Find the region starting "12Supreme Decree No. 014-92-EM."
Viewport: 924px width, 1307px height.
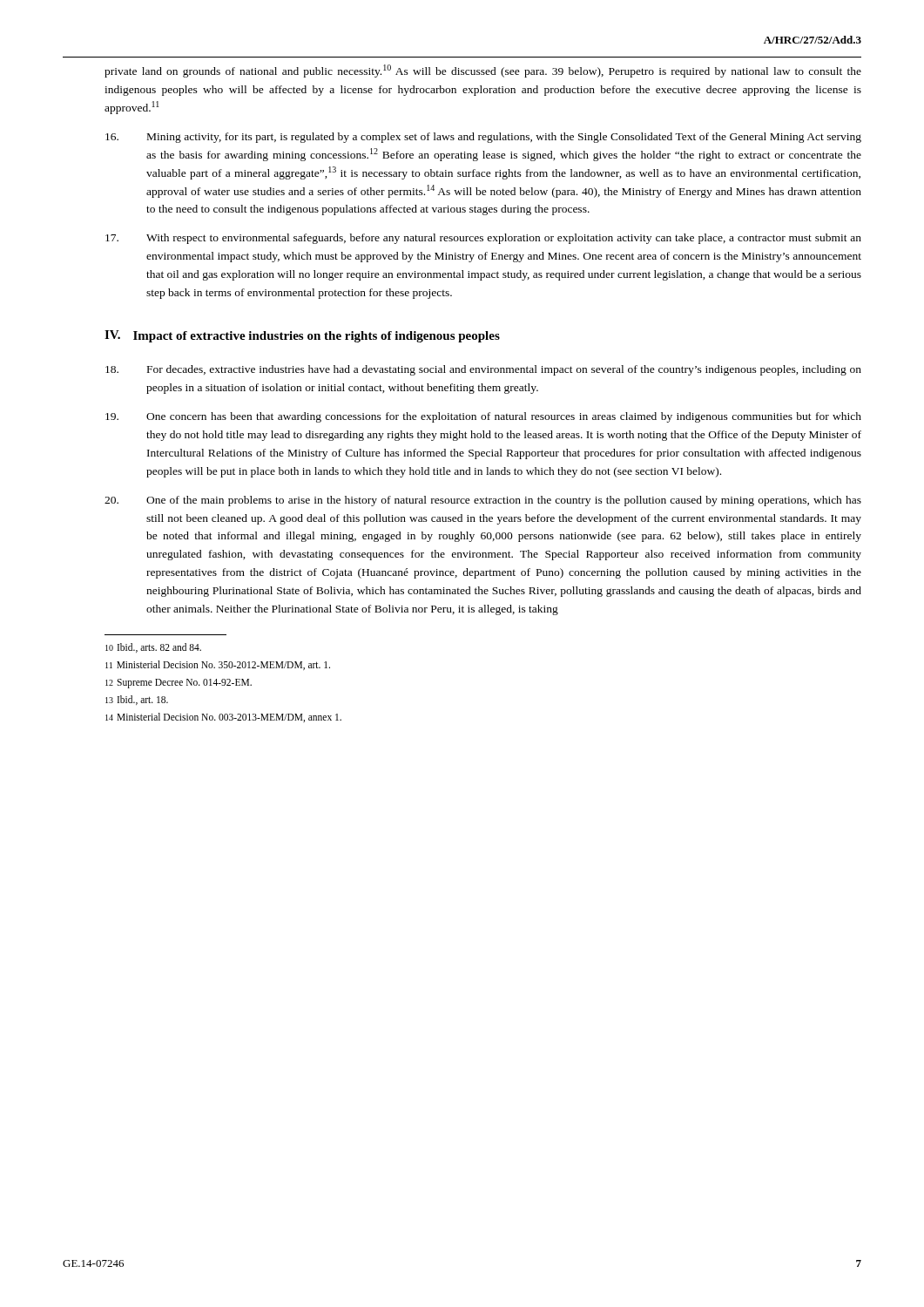click(x=178, y=683)
